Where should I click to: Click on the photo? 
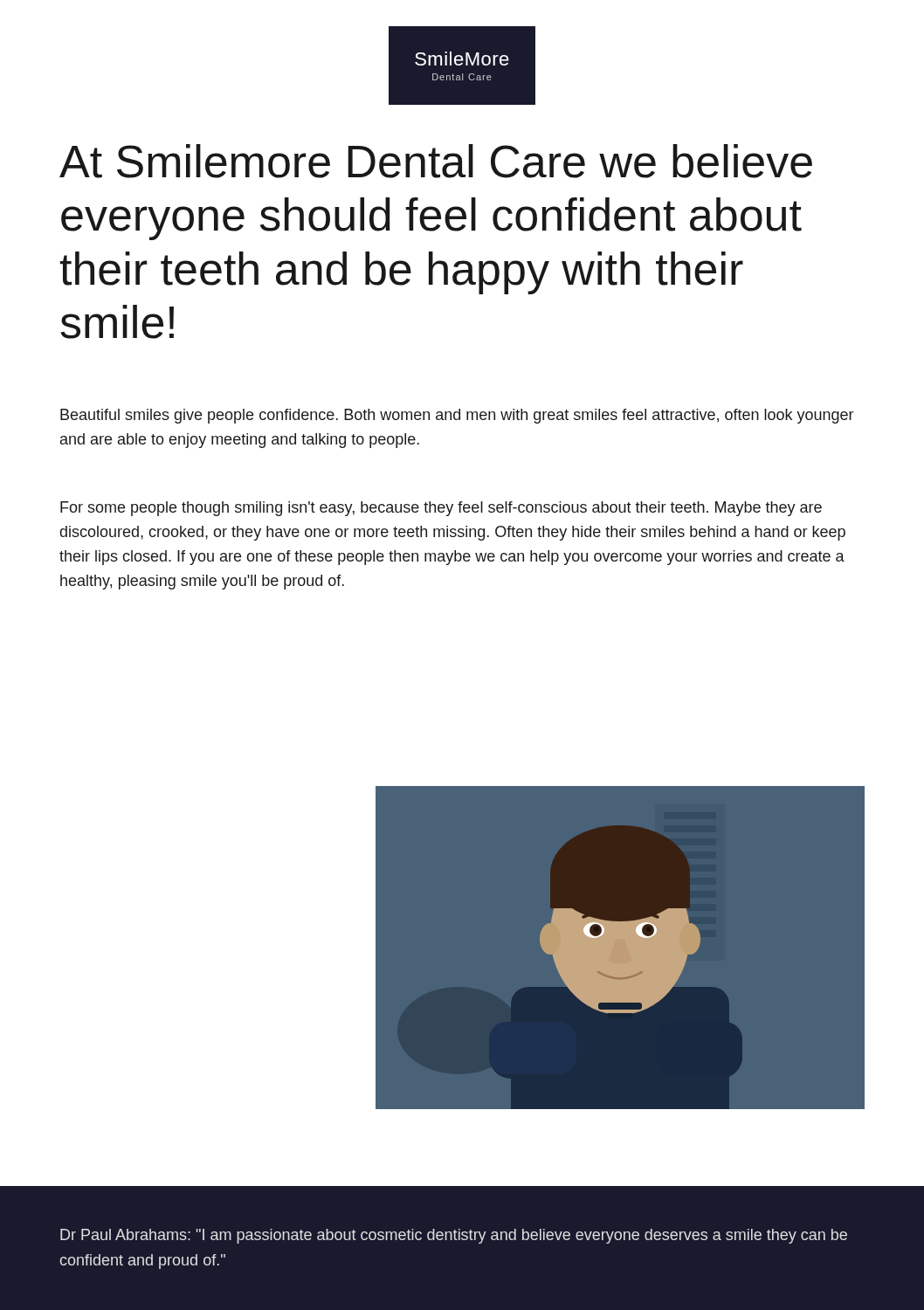(620, 948)
